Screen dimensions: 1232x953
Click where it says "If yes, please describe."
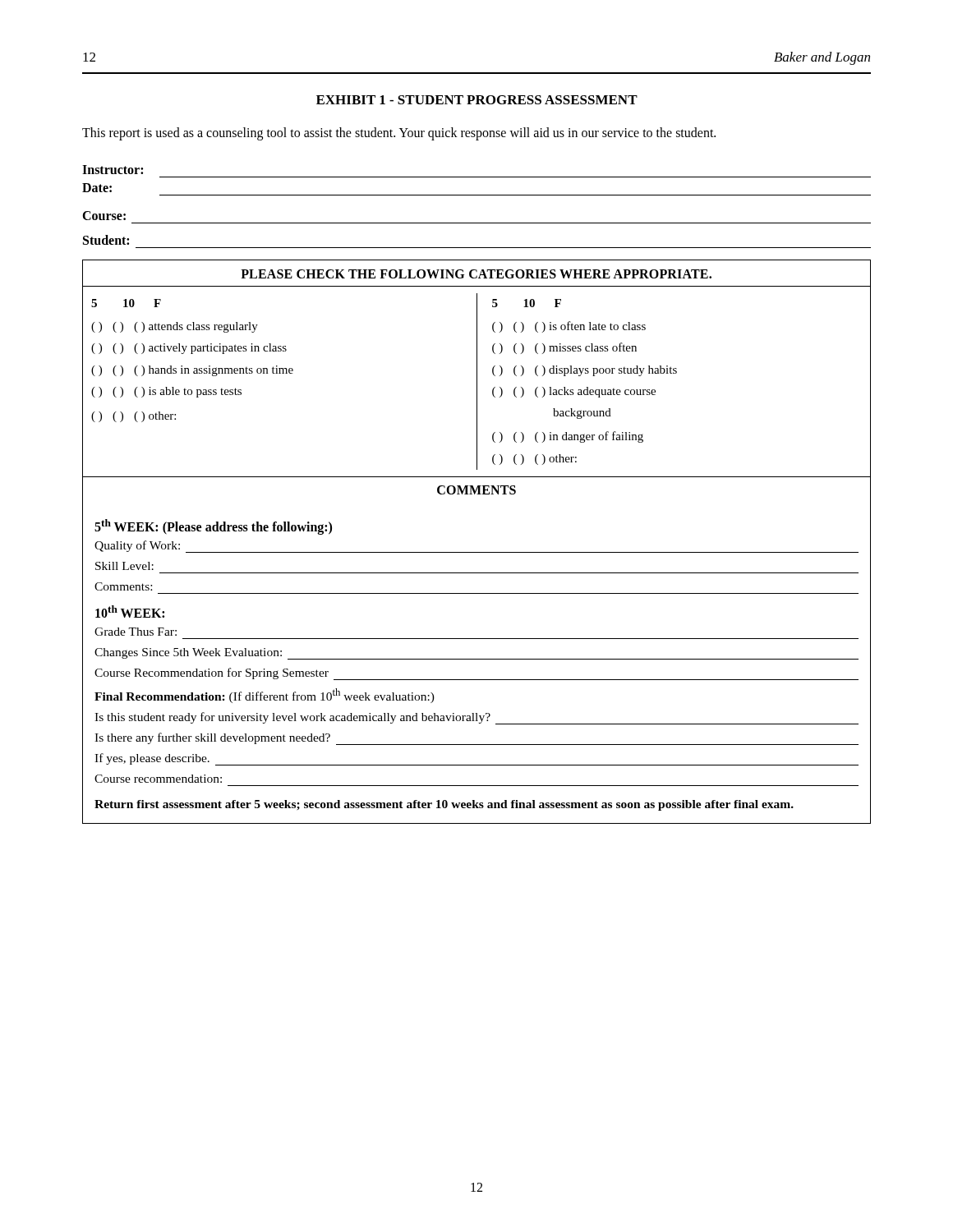(476, 758)
